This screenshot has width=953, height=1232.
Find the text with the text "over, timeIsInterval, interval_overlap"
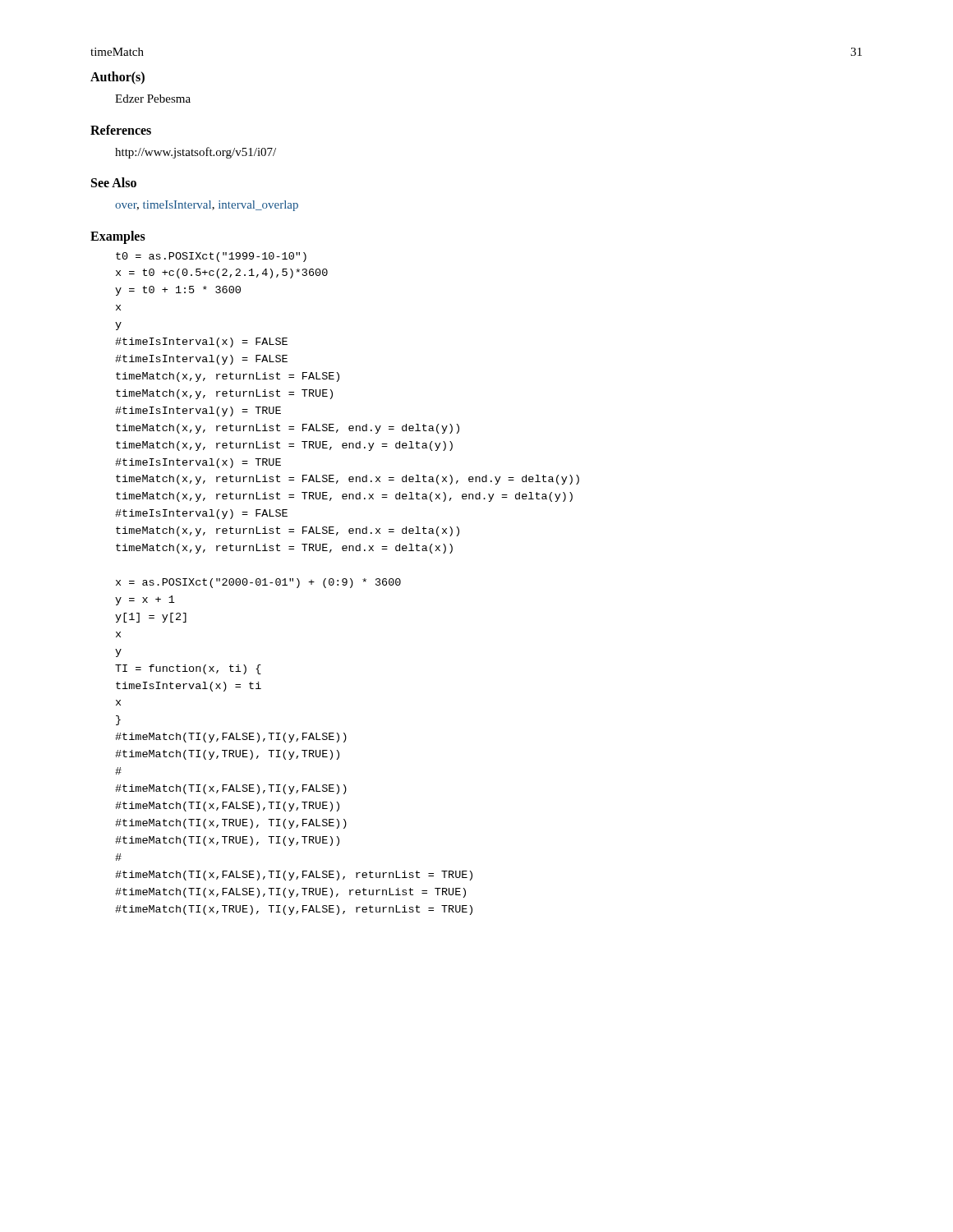tap(207, 205)
